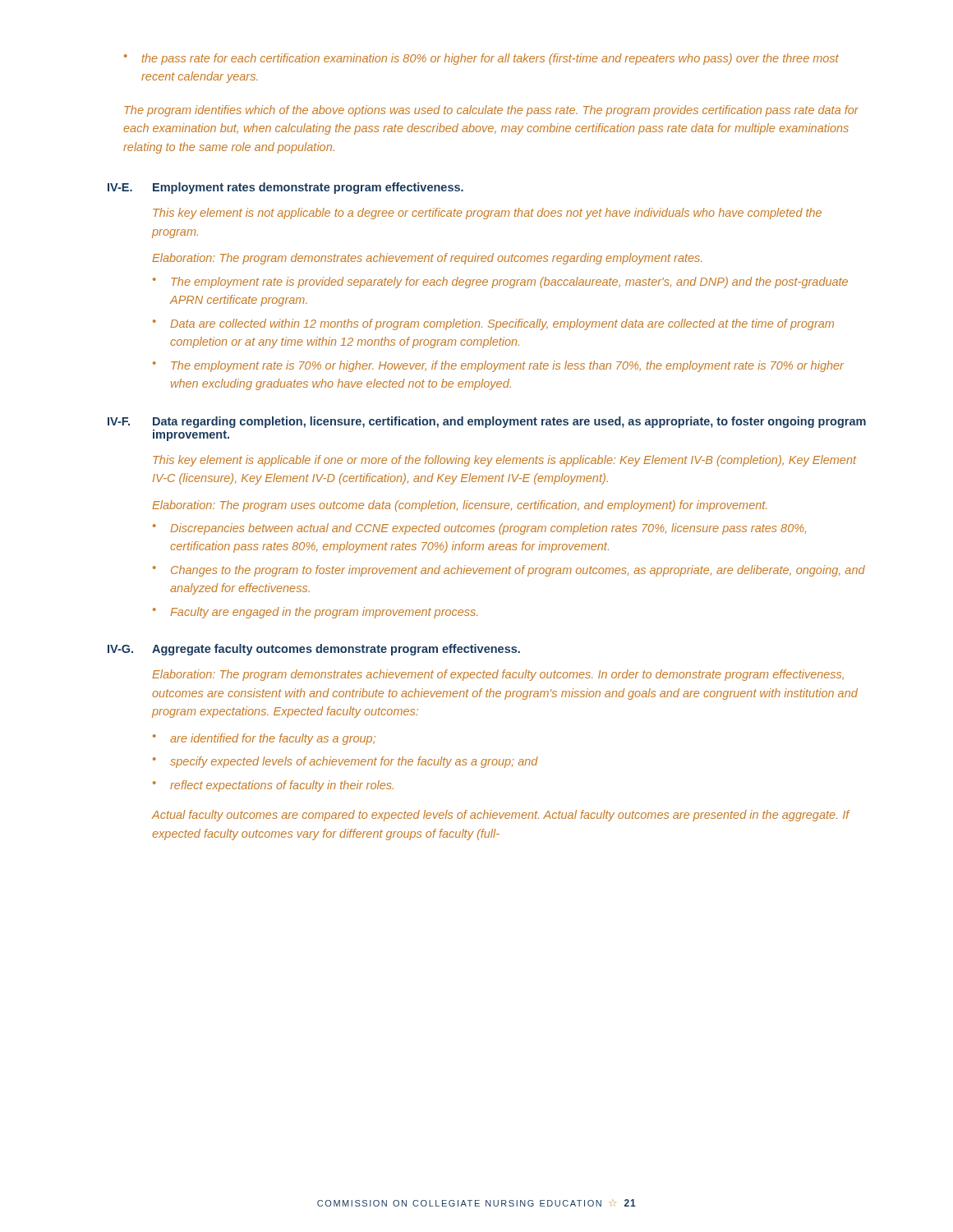Select the text starting "IV-G. Aggregate faculty outcomes demonstrate program effectiveness."
Viewport: 953px width, 1232px height.
coord(314,649)
